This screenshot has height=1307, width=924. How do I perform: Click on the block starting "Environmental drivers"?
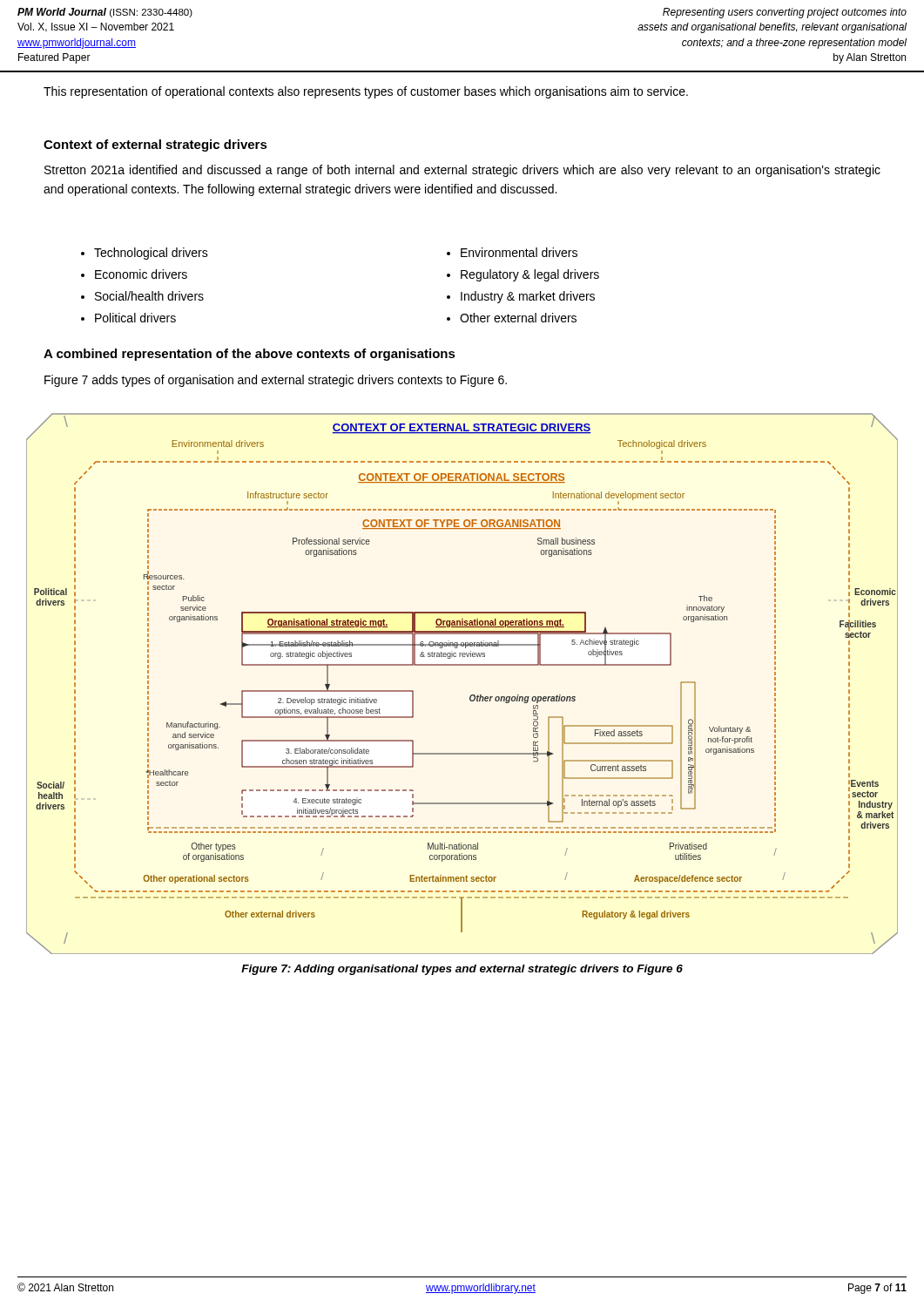pos(511,253)
